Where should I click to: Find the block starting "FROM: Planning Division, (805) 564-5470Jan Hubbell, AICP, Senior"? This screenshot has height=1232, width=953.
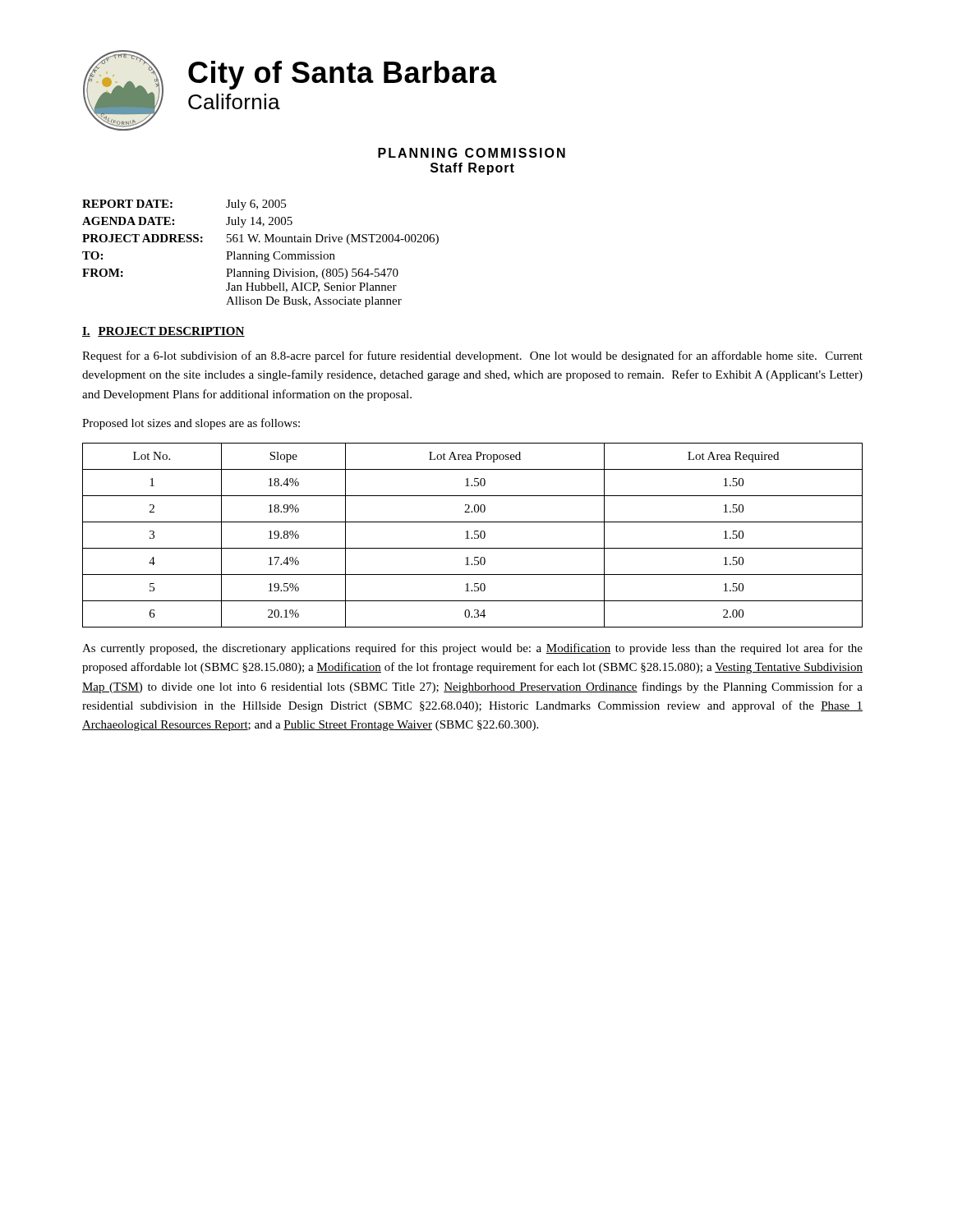240,274
